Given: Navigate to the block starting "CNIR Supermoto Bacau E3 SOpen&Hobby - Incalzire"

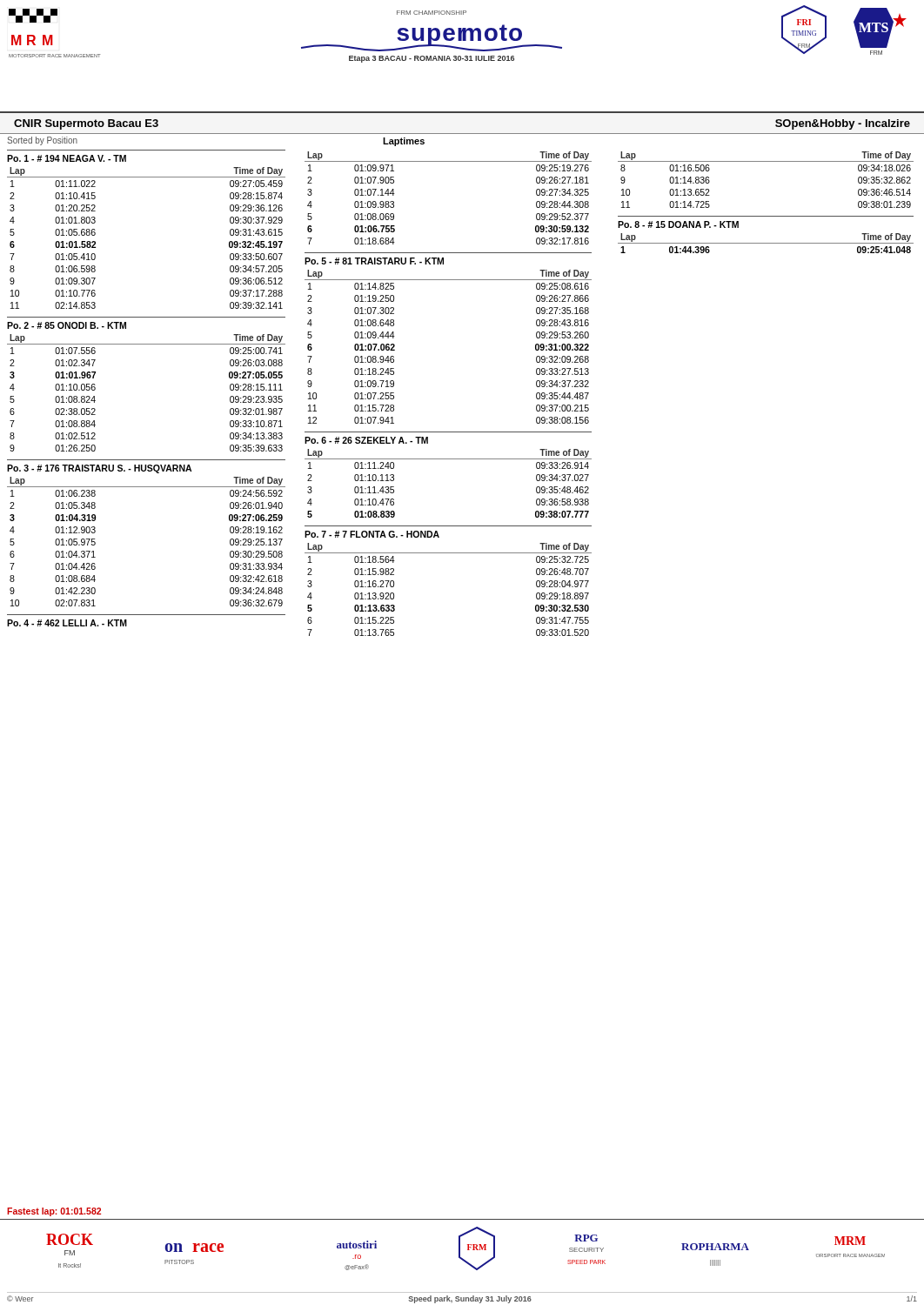Looking at the screenshot, I should (462, 123).
